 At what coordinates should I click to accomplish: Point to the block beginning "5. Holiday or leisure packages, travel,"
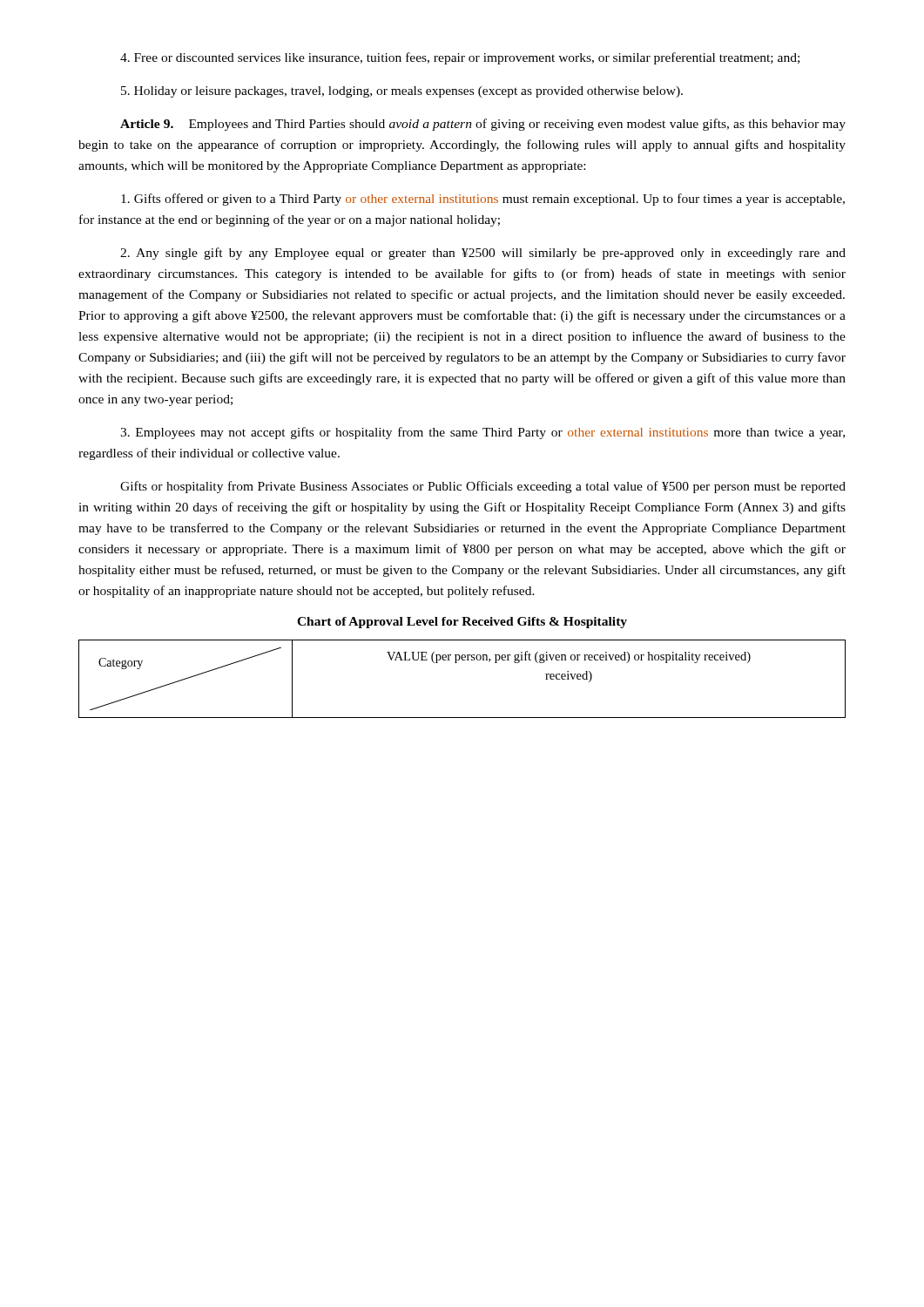[462, 91]
